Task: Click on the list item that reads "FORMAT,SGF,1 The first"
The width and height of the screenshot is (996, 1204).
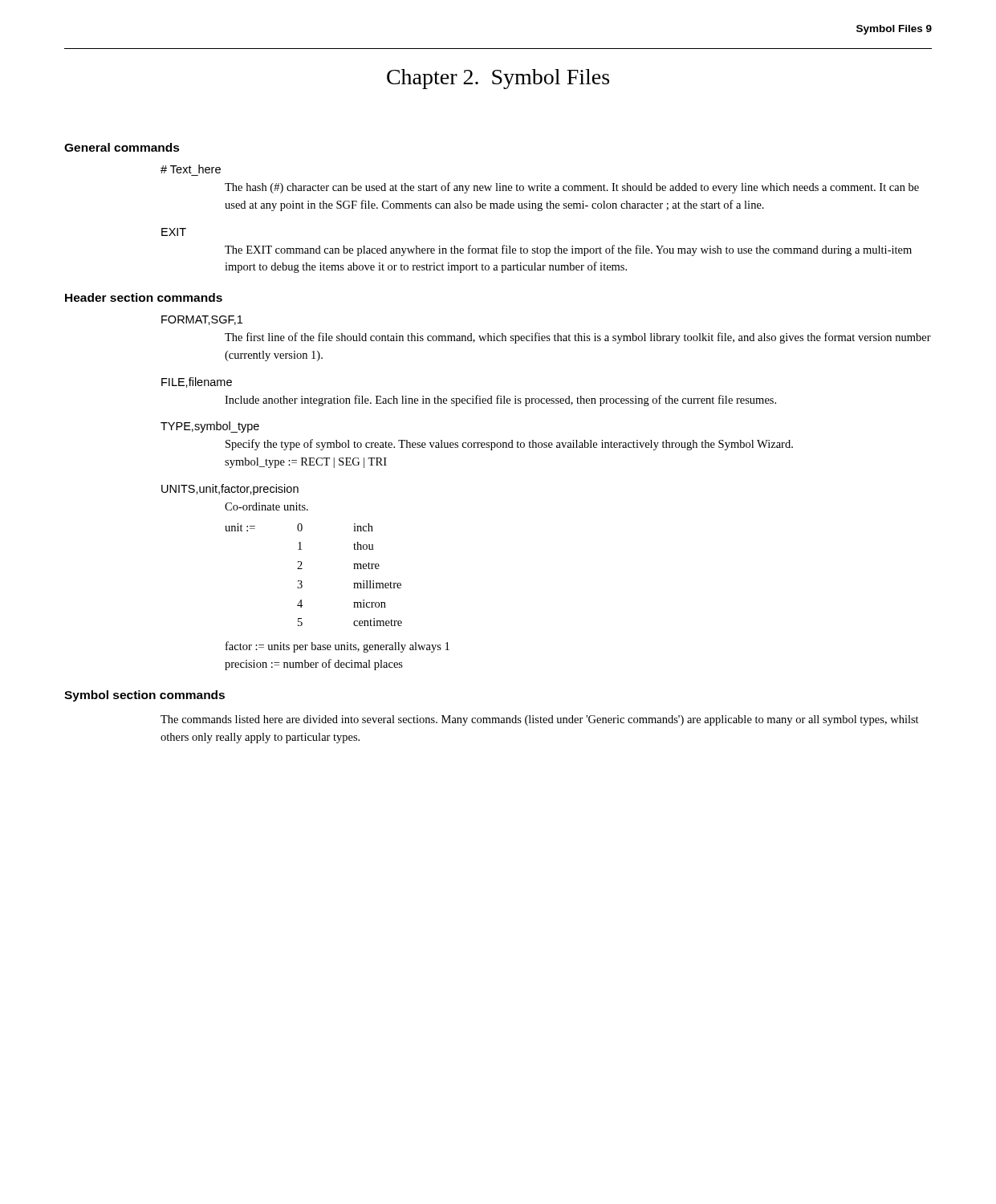Action: click(x=546, y=339)
